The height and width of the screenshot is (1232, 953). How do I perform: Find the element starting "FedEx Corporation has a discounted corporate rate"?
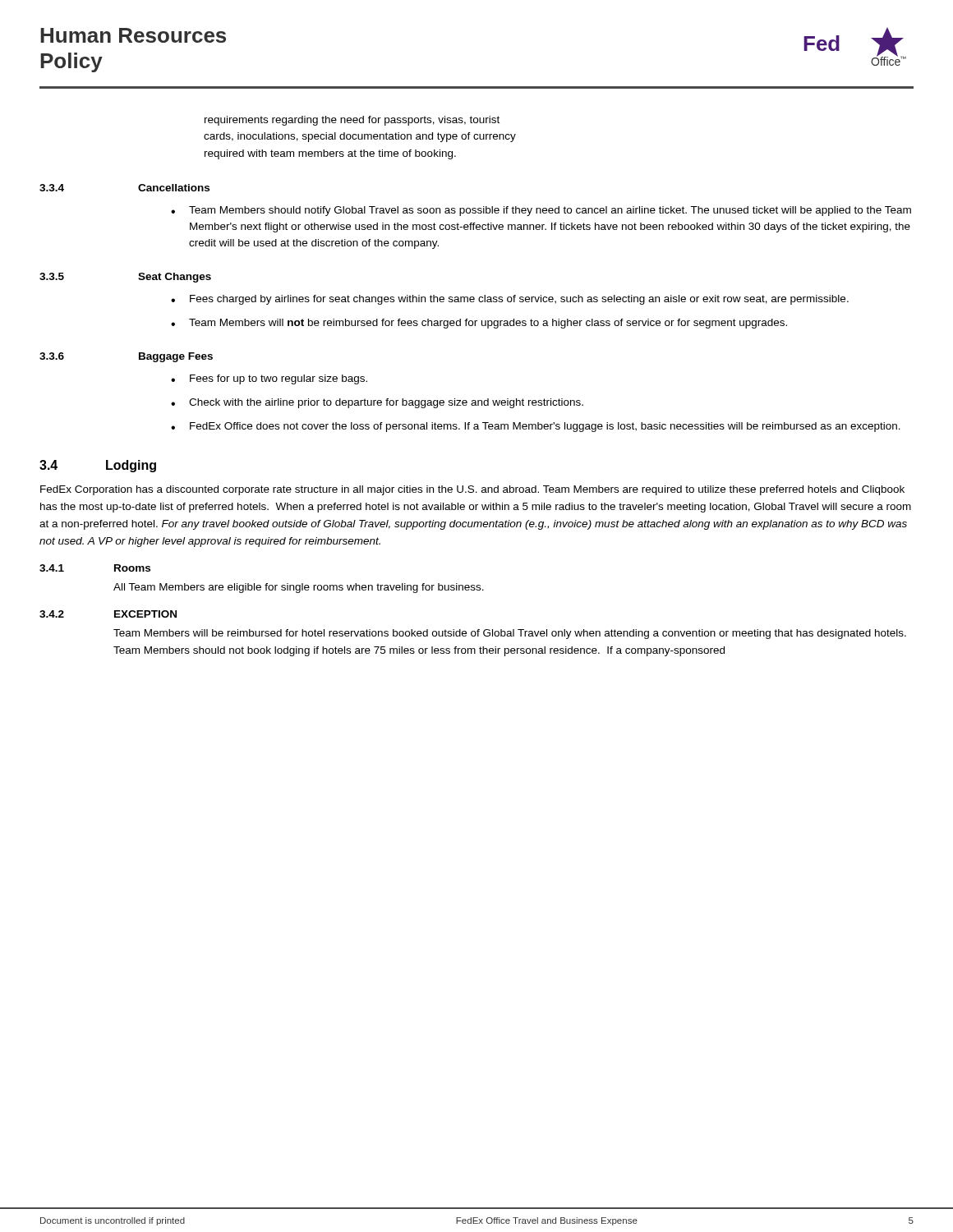(x=475, y=515)
